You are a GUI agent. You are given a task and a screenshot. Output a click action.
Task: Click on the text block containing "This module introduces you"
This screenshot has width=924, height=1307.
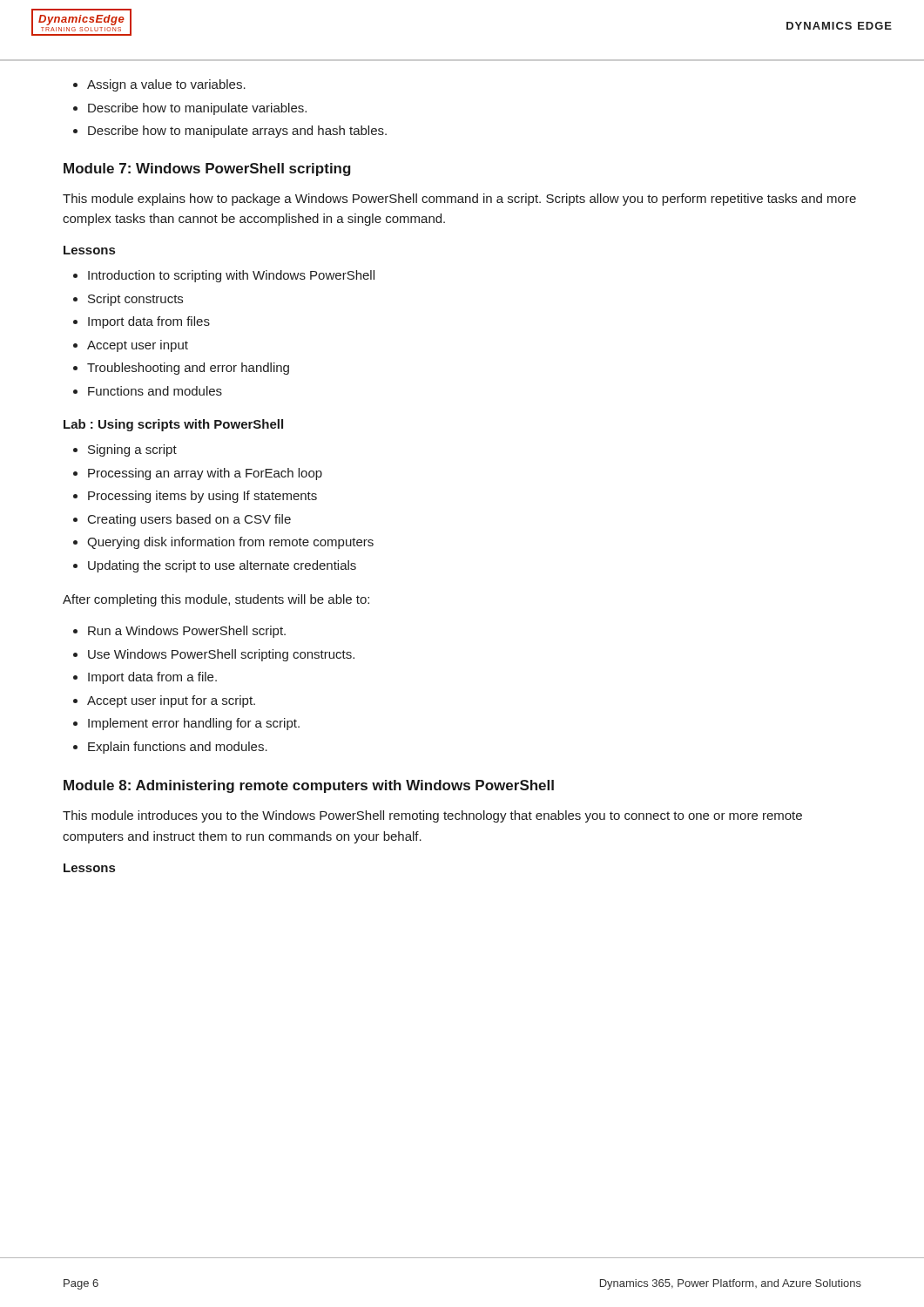point(433,826)
